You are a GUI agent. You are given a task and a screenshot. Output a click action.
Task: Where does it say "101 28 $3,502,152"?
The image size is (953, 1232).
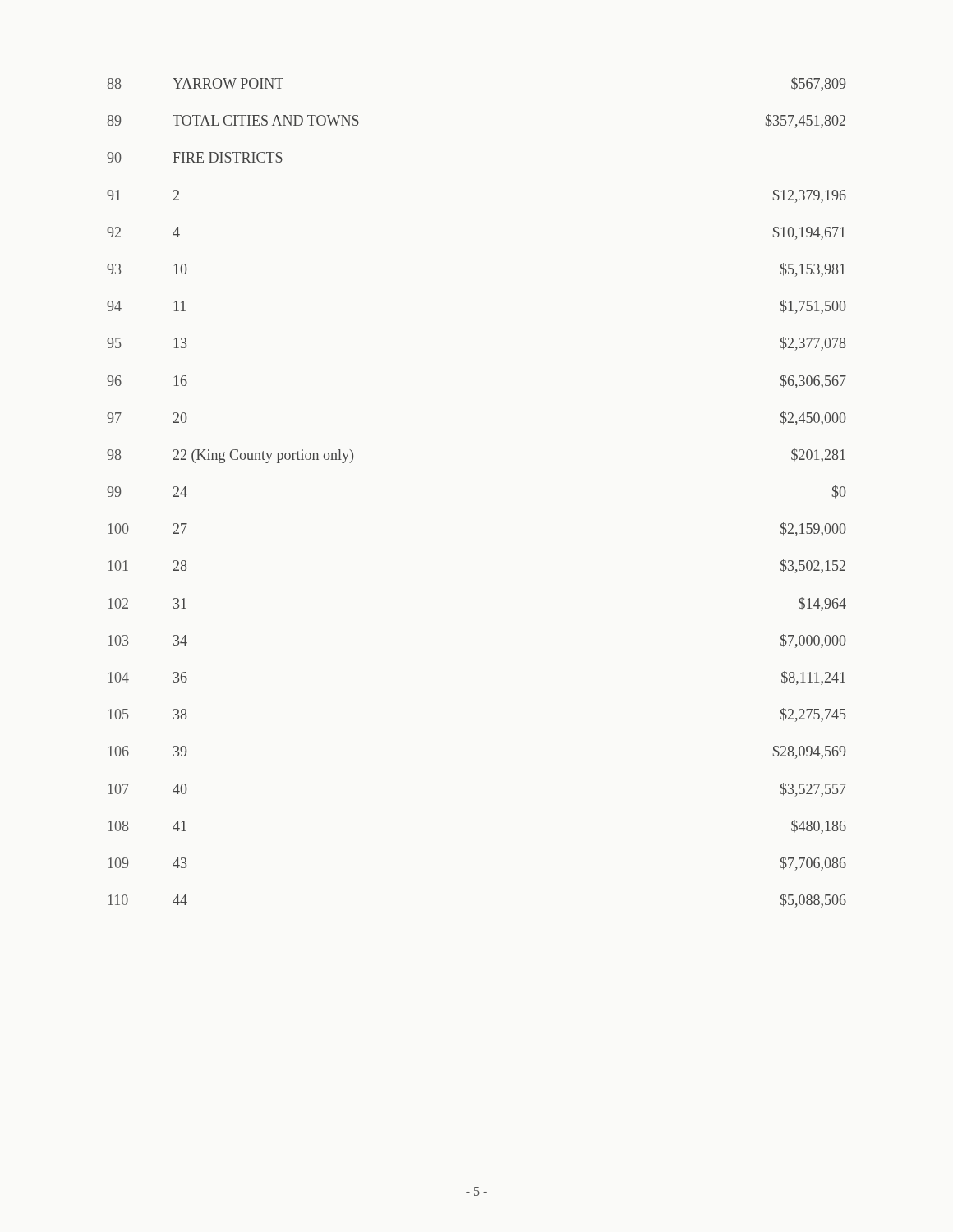coord(116,566)
